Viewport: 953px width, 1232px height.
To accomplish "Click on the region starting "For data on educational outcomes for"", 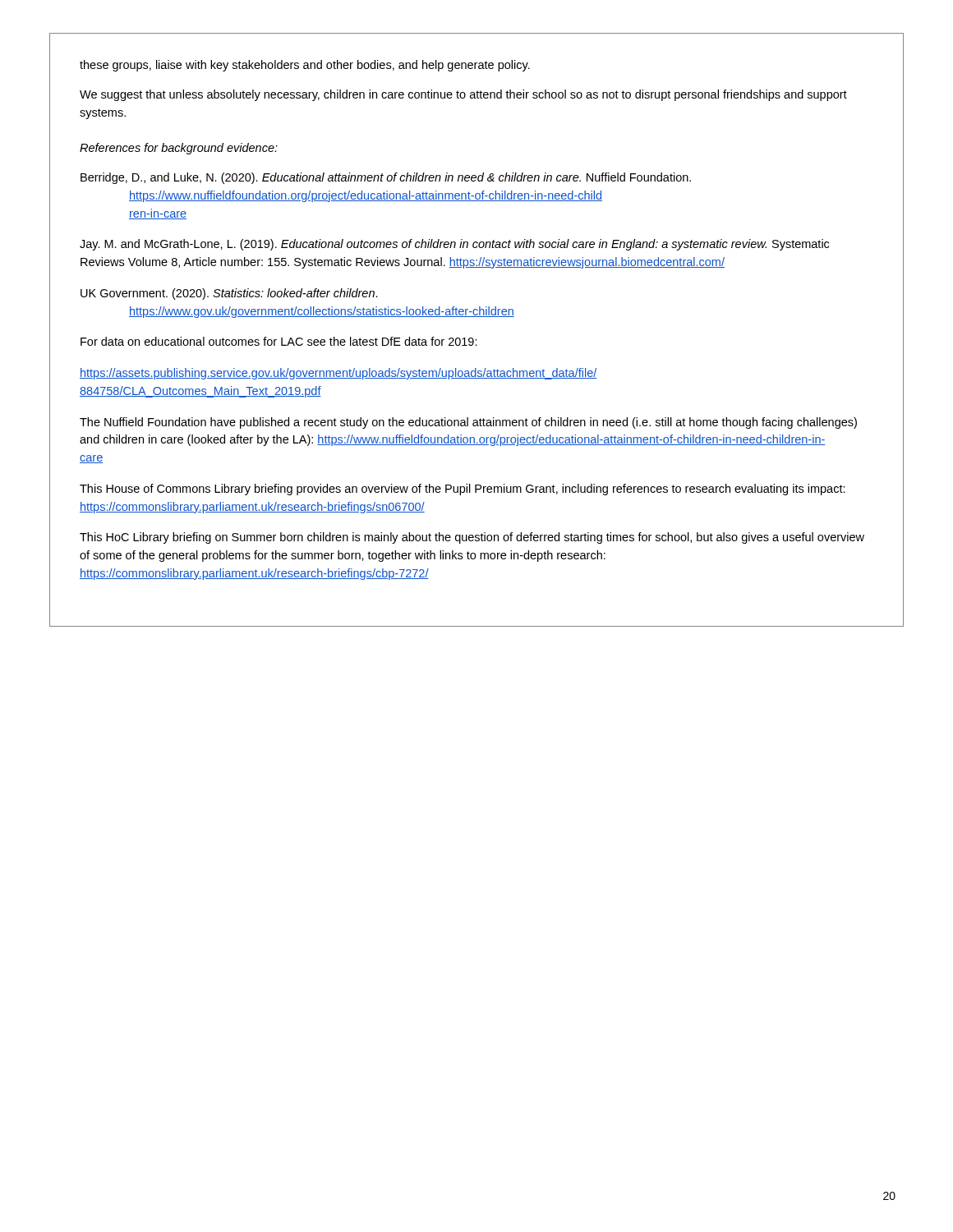I will 279,342.
